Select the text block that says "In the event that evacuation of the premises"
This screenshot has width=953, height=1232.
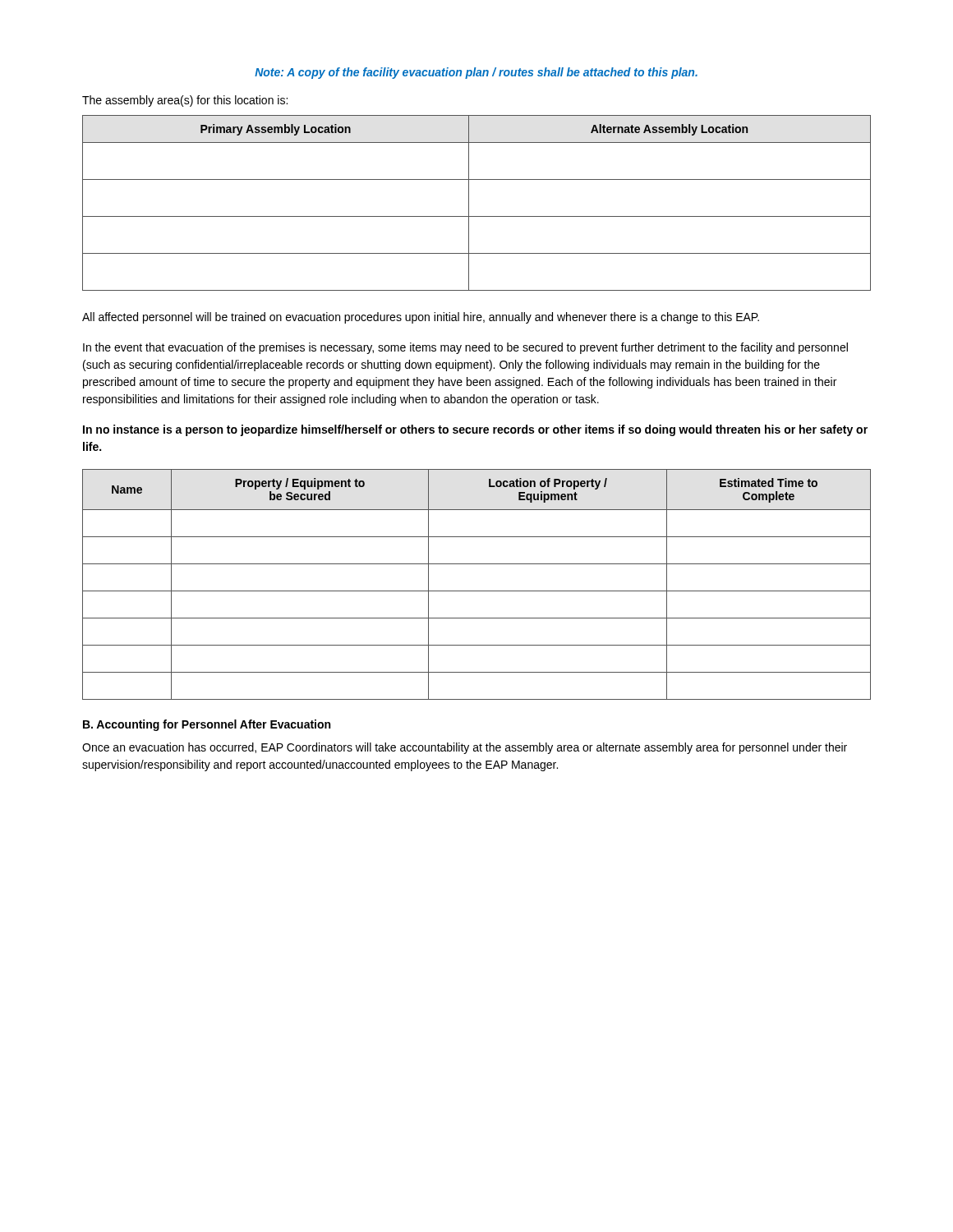[x=465, y=373]
